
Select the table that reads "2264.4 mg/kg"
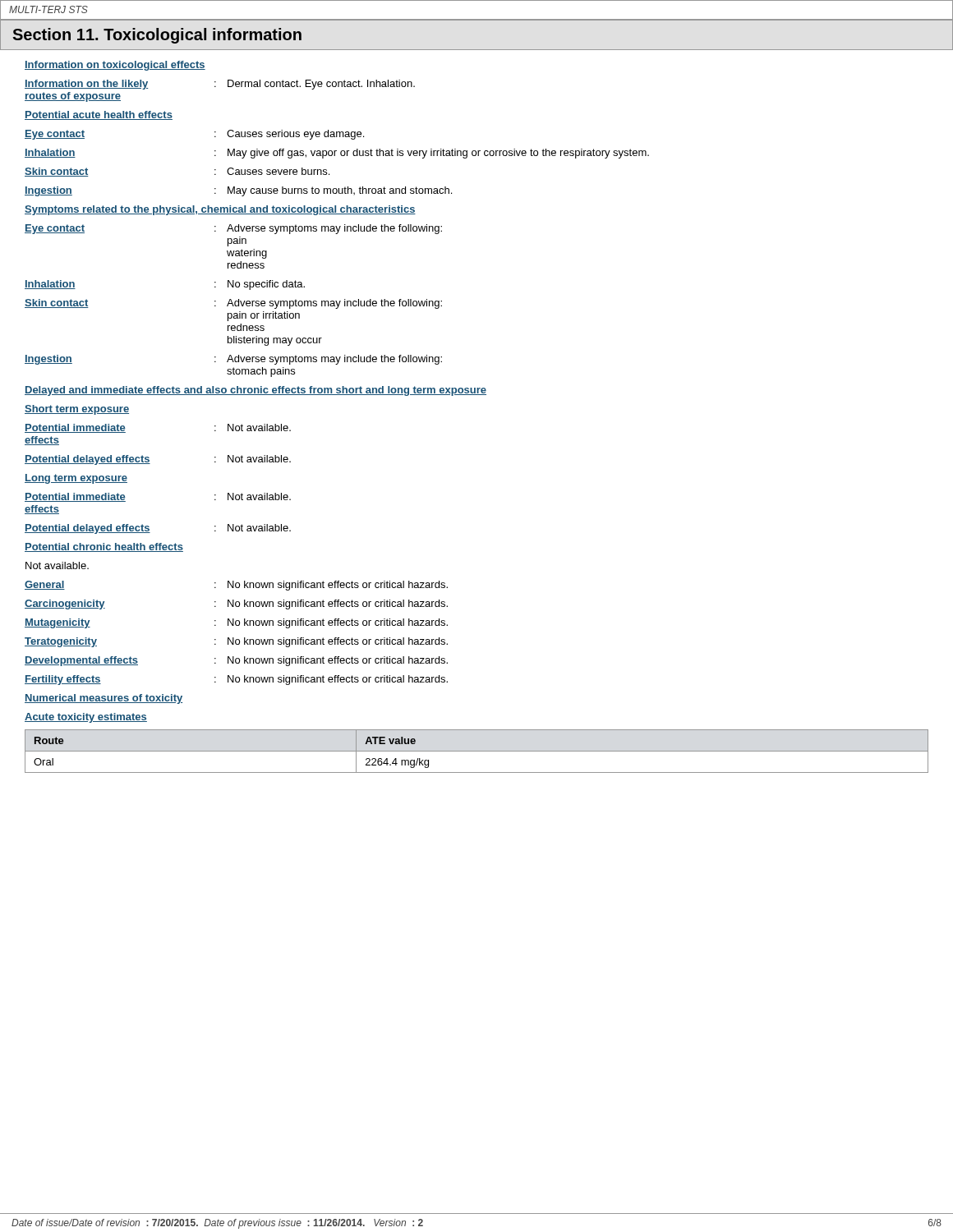coord(476,751)
